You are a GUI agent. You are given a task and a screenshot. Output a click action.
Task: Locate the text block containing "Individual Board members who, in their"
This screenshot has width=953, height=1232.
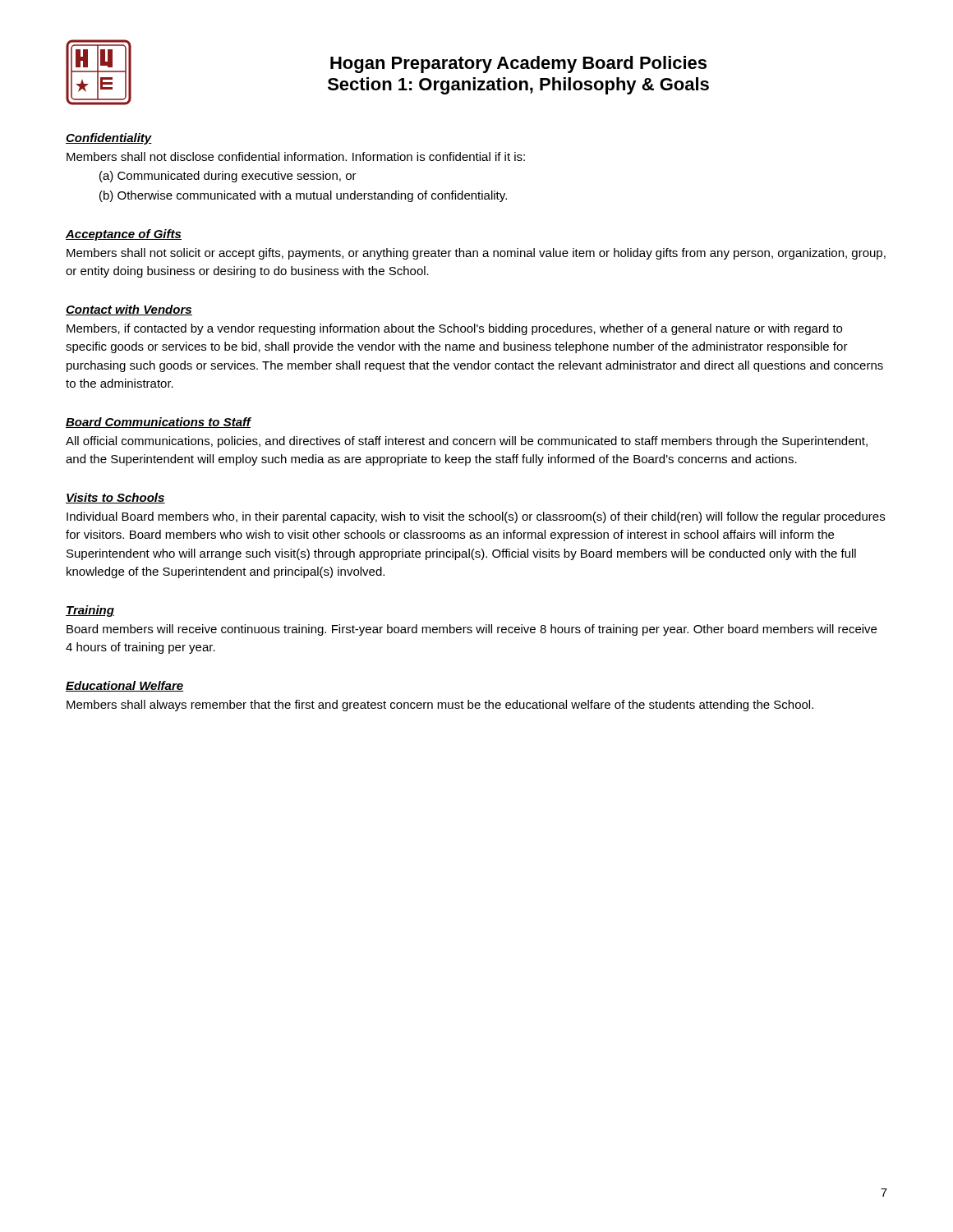pos(476,543)
